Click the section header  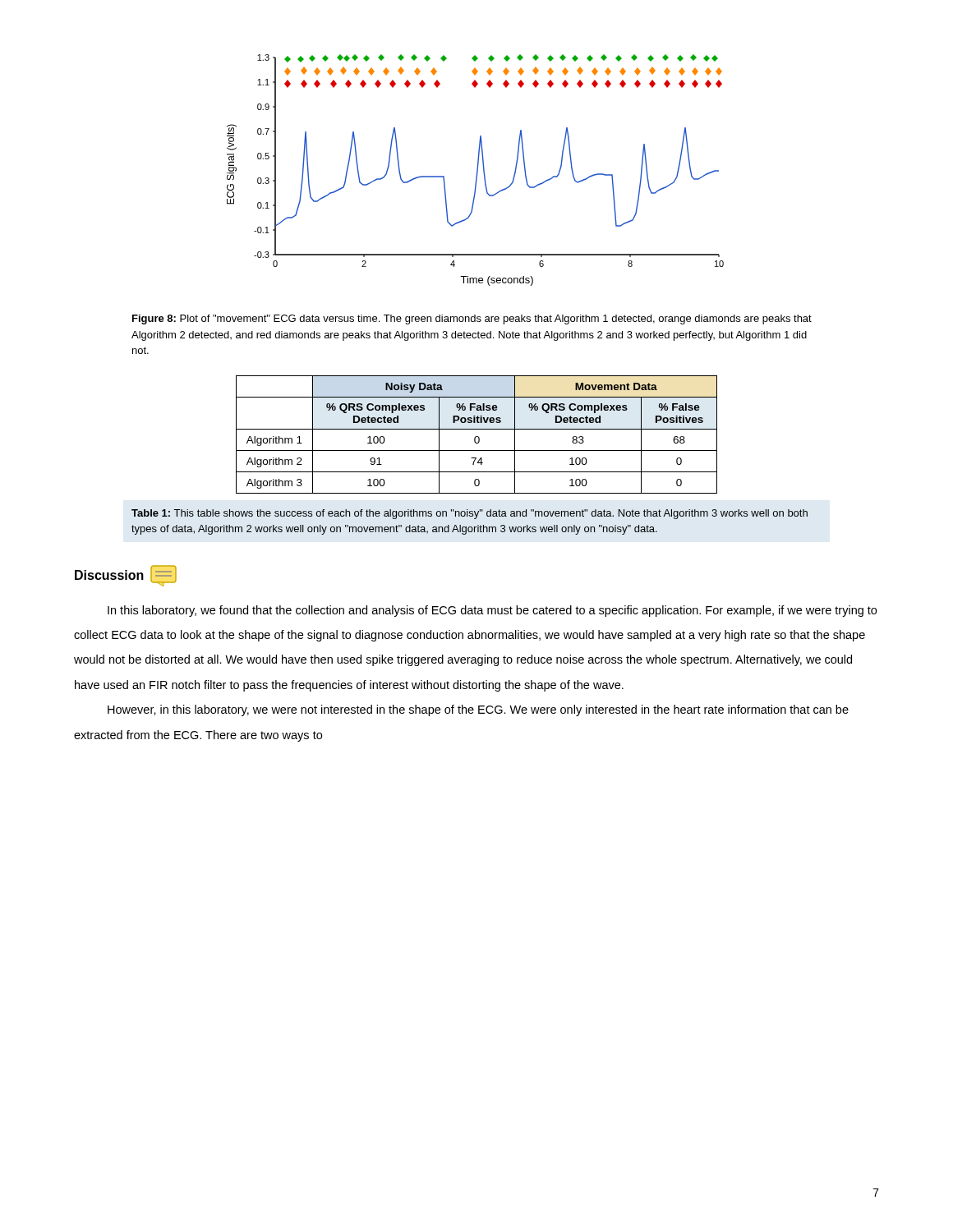pyautogui.click(x=125, y=575)
